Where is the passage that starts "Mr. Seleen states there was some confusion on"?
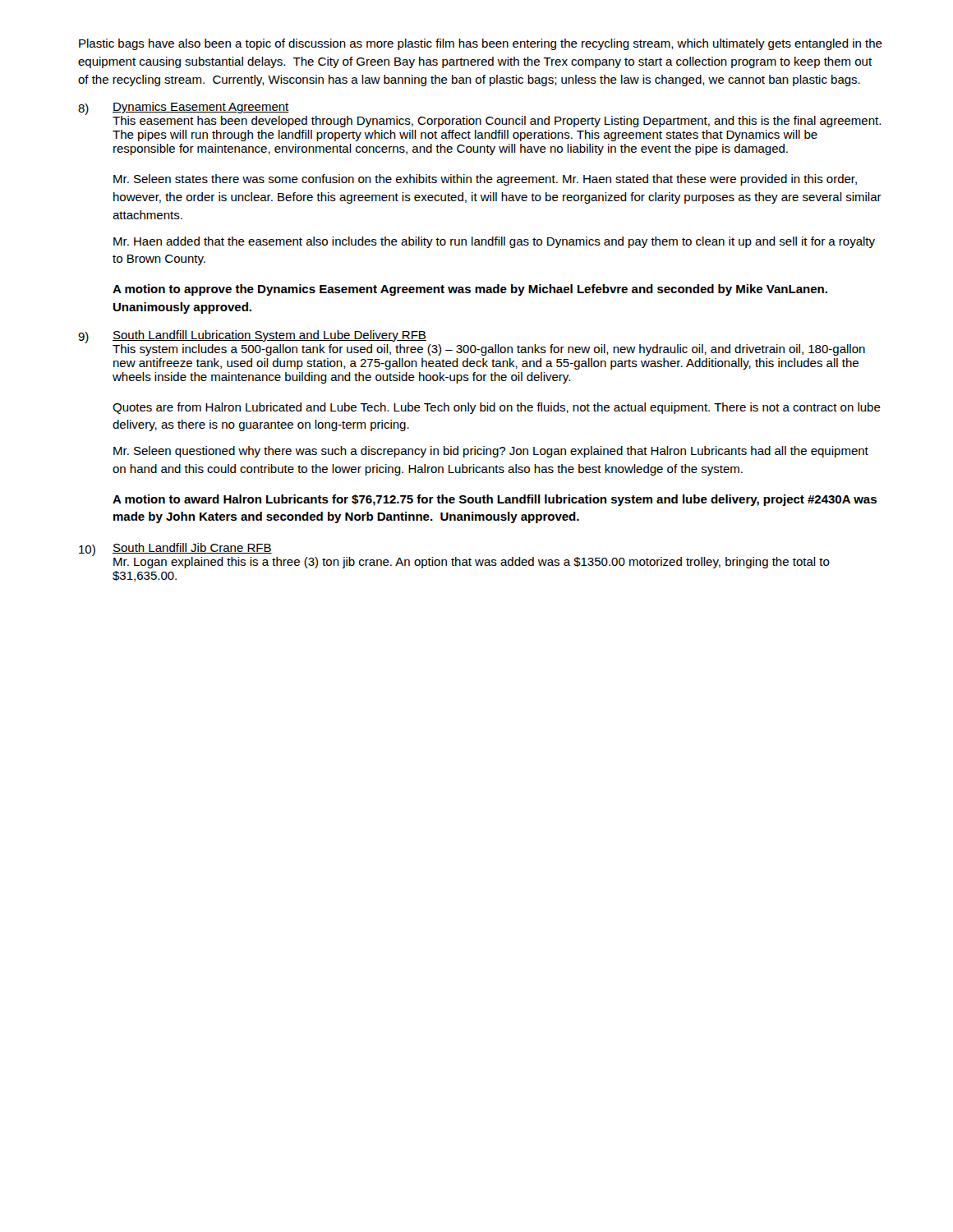This screenshot has height=1232, width=953. tap(498, 197)
